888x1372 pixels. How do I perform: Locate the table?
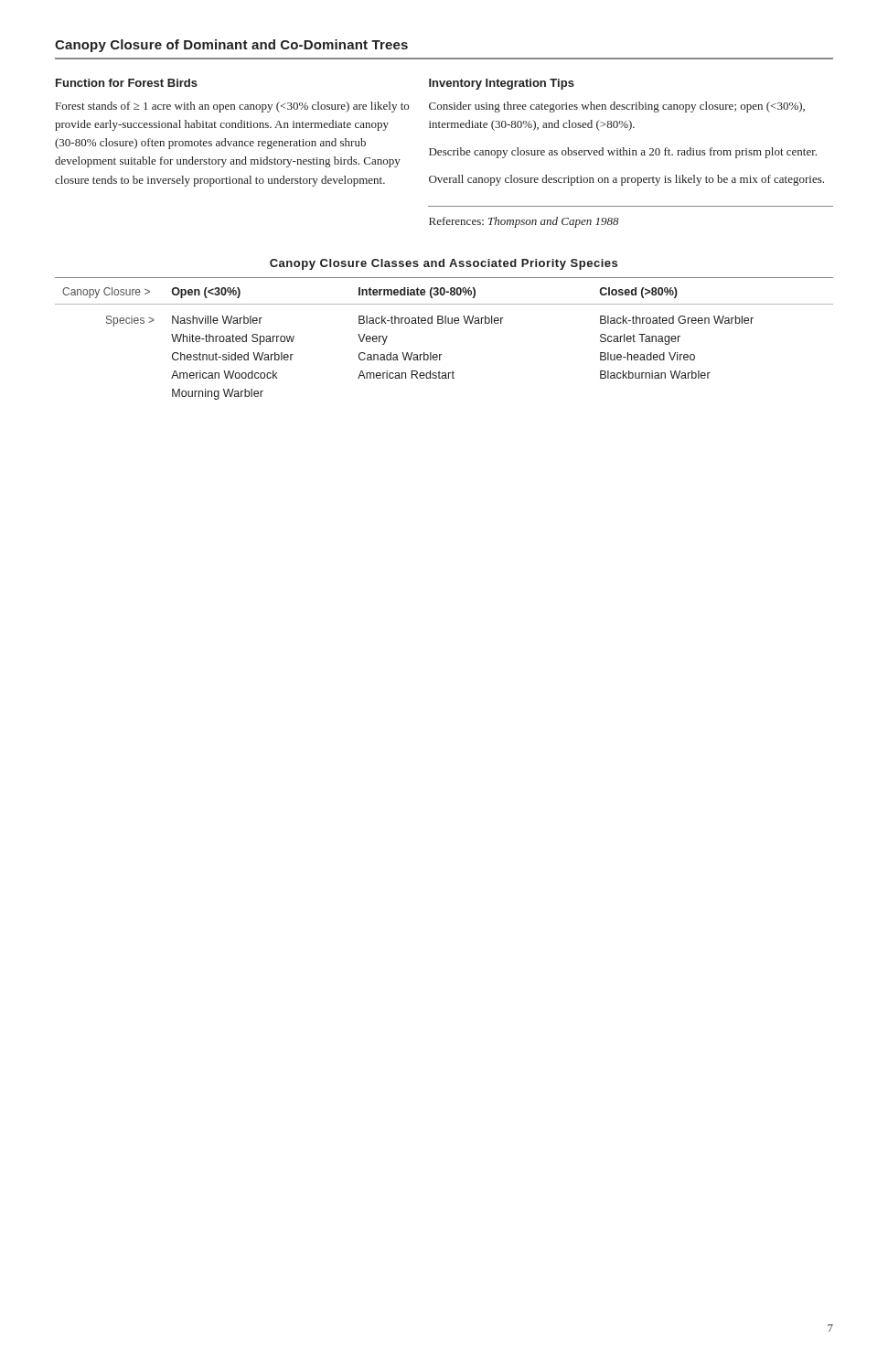click(444, 339)
